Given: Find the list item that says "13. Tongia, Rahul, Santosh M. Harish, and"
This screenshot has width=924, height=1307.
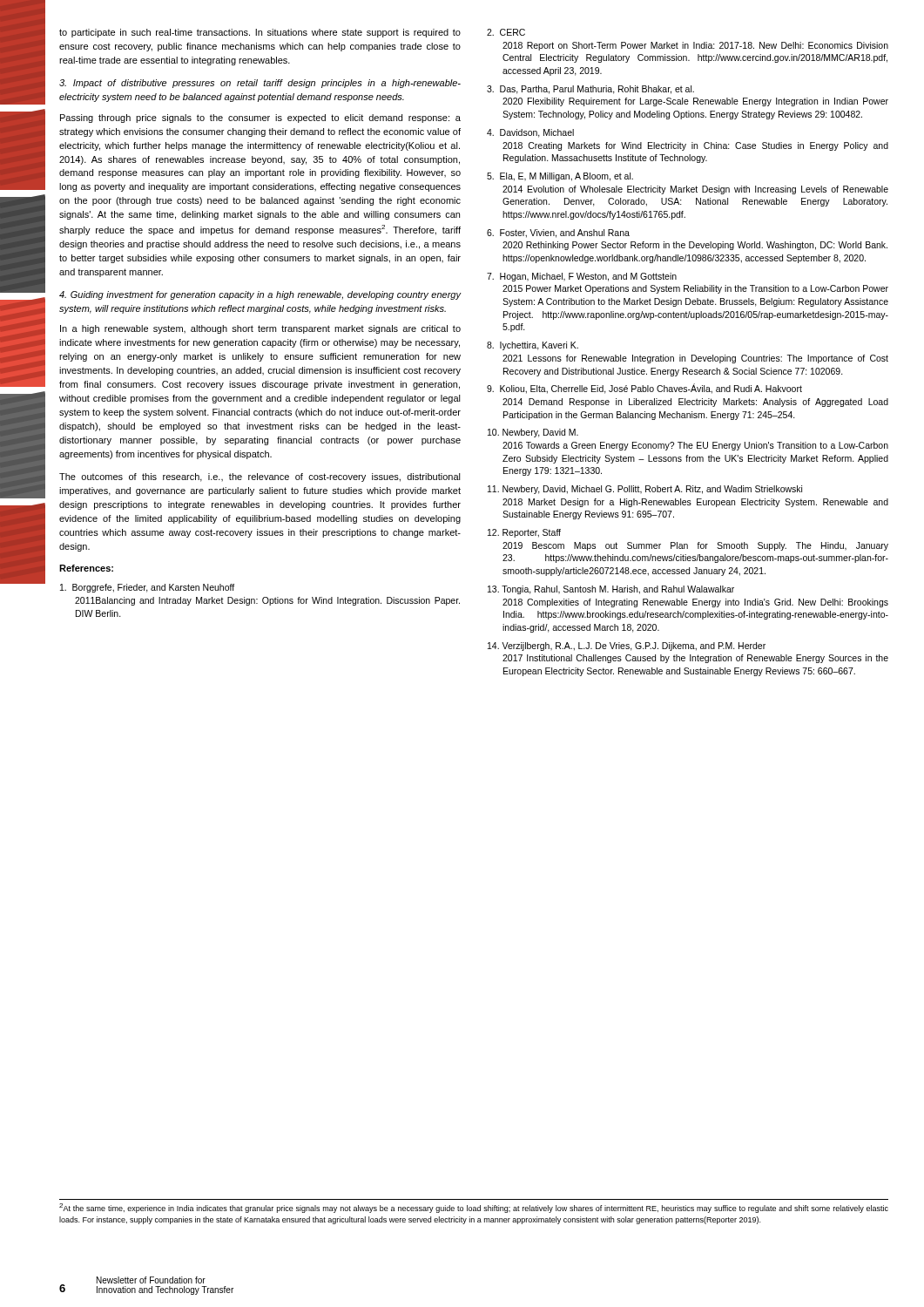Looking at the screenshot, I should pyautogui.click(x=688, y=608).
